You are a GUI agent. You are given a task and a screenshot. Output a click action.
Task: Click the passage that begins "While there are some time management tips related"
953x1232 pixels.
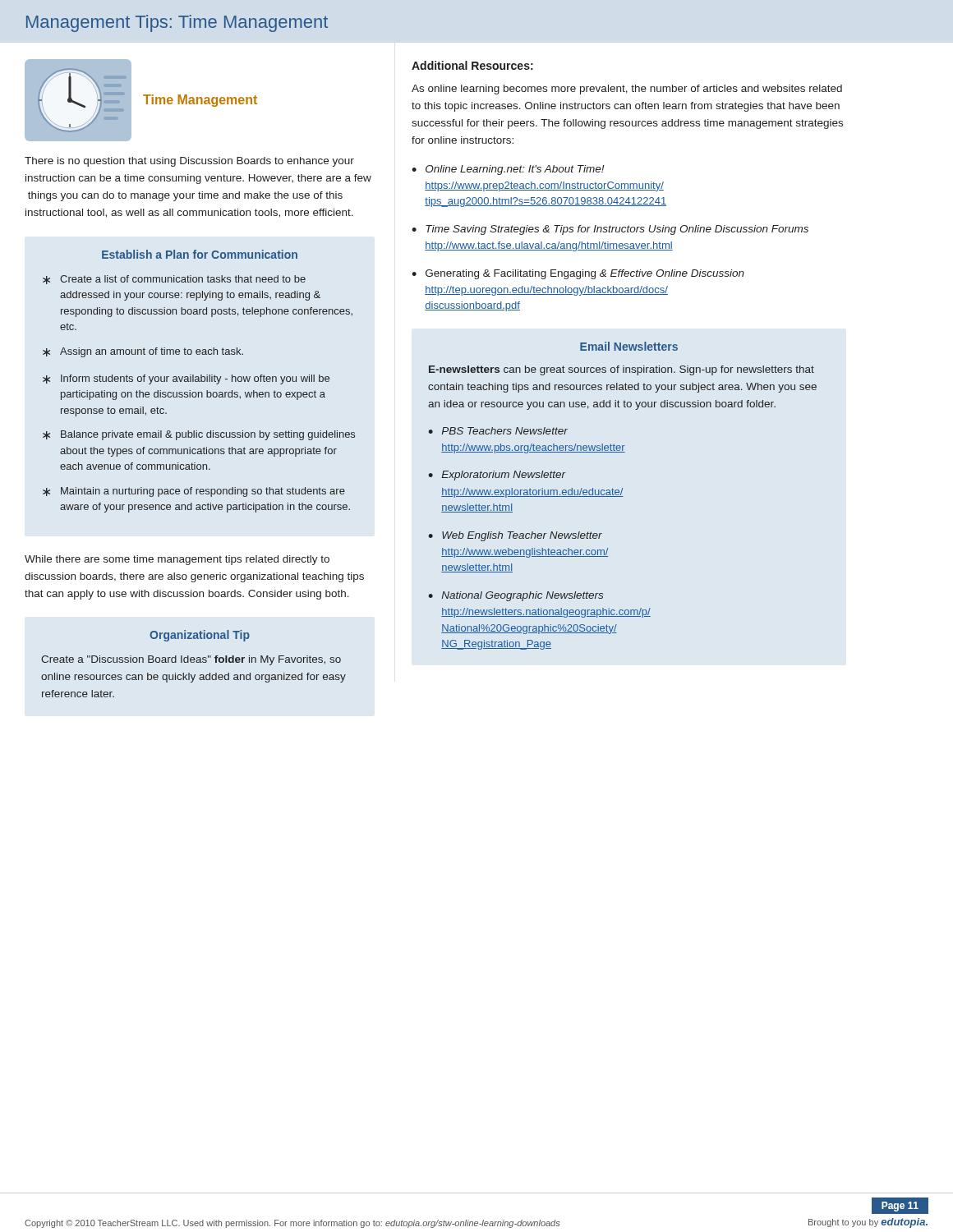click(x=195, y=576)
